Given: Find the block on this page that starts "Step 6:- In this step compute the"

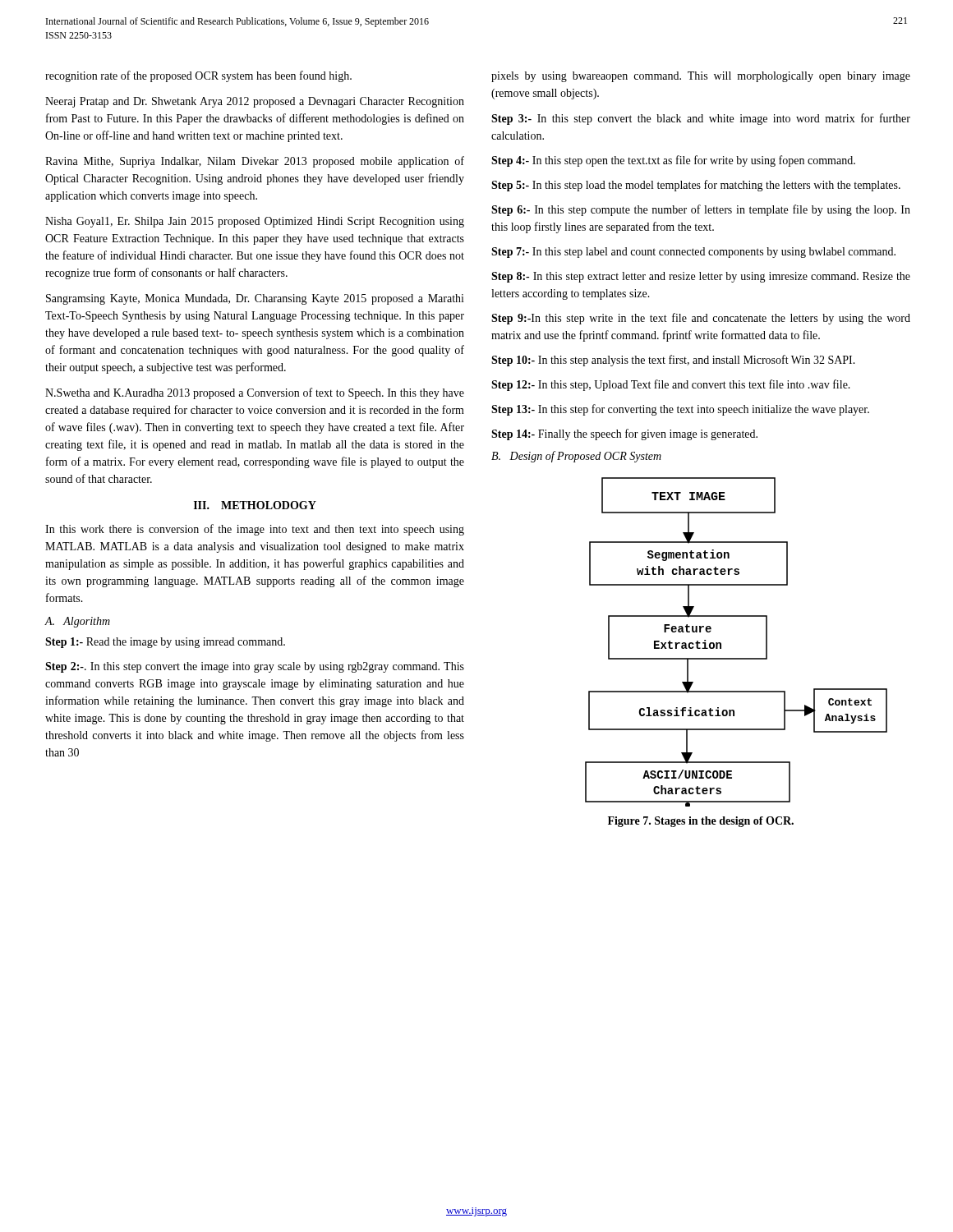Looking at the screenshot, I should 701,218.
